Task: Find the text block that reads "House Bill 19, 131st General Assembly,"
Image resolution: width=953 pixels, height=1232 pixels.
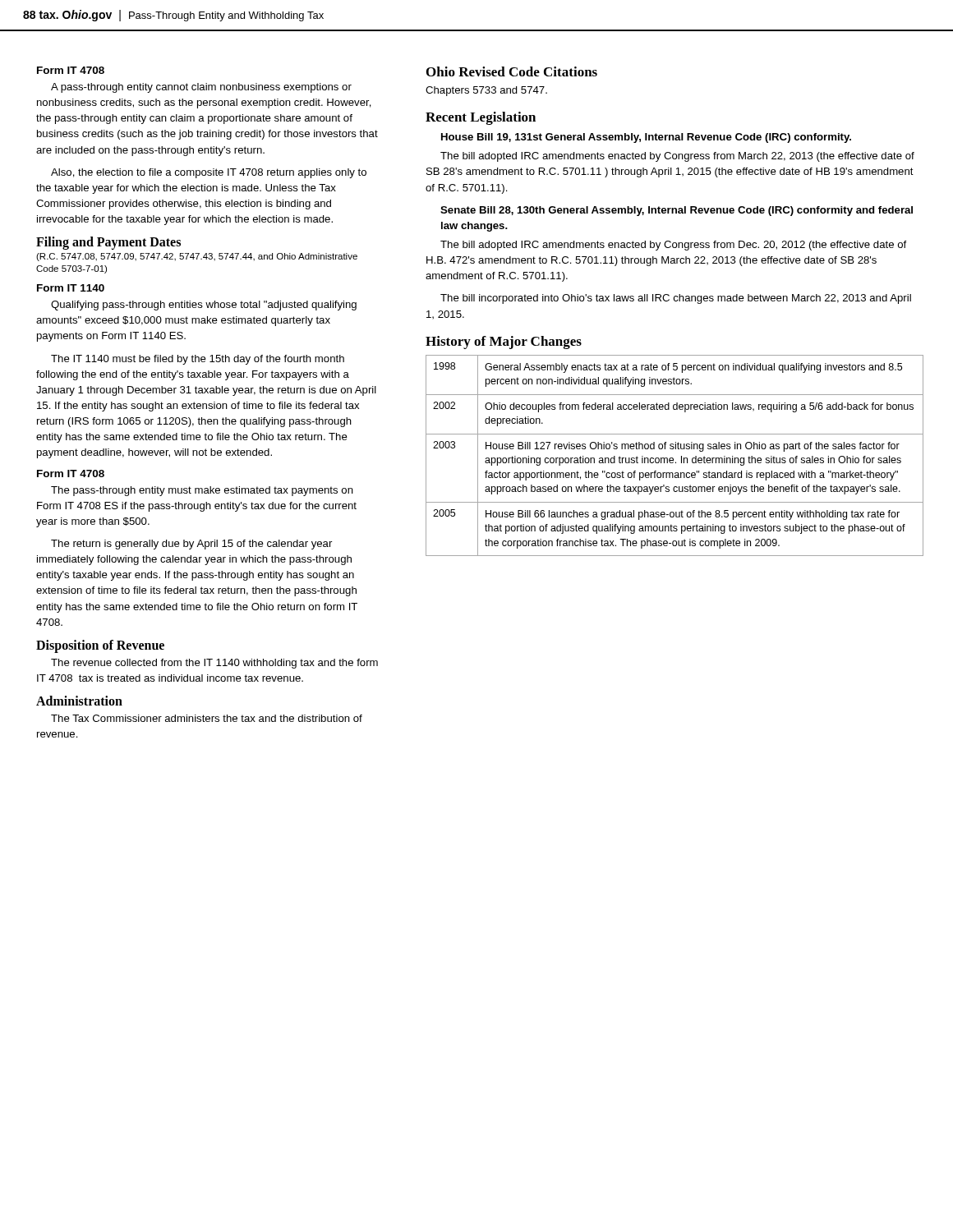Action: [x=646, y=138]
